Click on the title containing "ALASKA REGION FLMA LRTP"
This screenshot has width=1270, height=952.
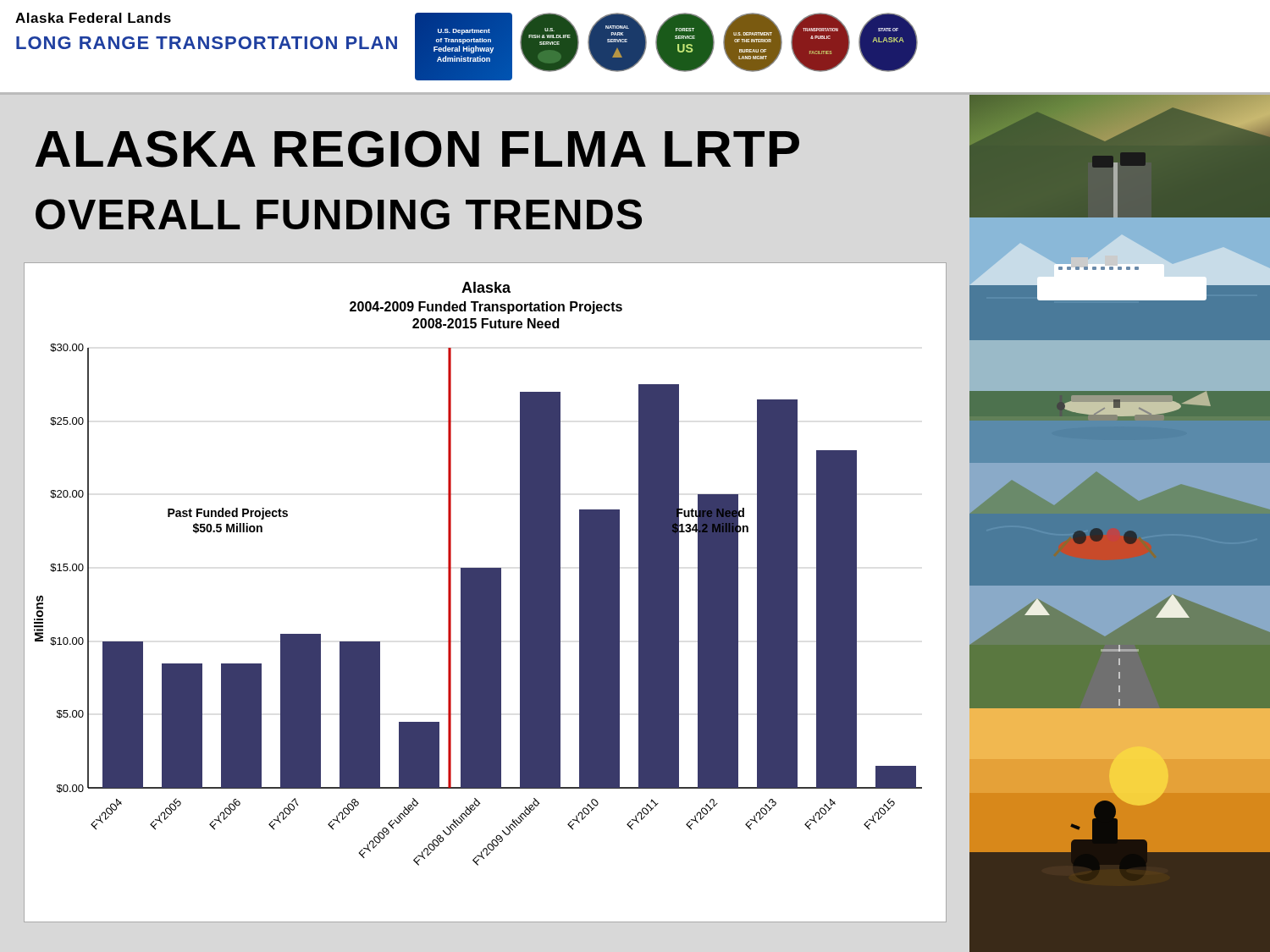pos(418,149)
